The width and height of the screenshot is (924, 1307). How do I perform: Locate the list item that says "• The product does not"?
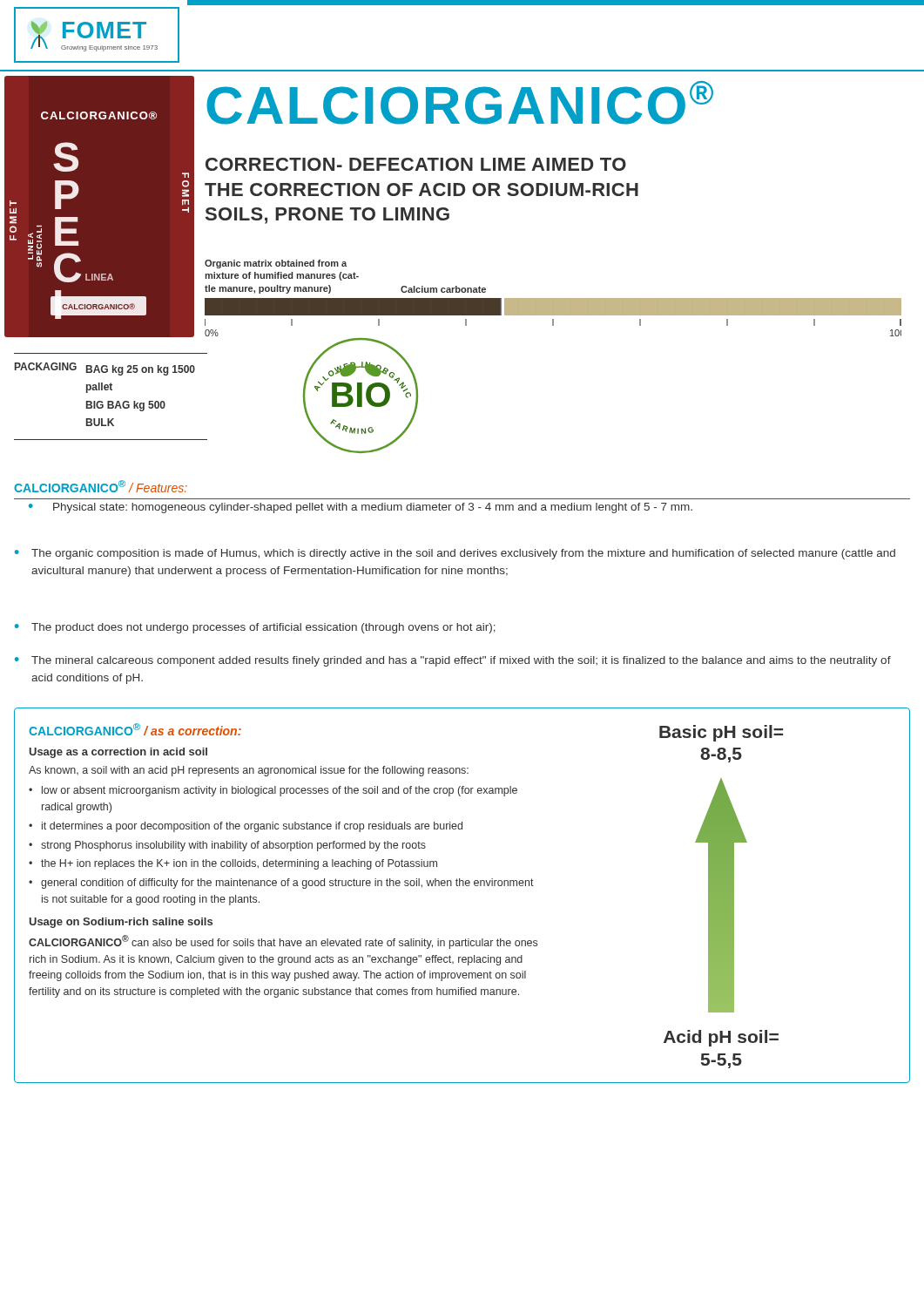(x=462, y=627)
